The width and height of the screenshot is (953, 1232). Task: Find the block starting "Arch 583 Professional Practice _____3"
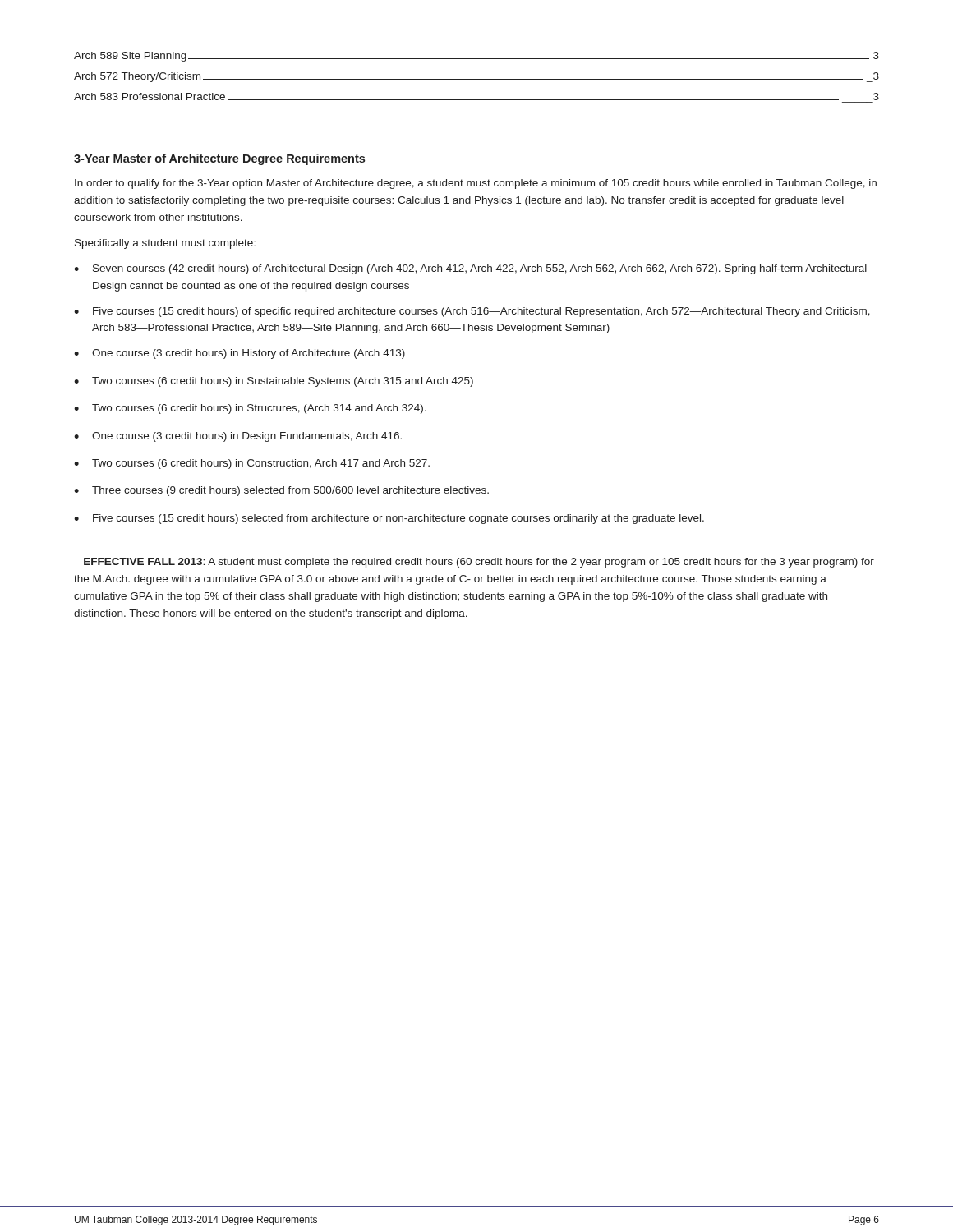point(476,96)
